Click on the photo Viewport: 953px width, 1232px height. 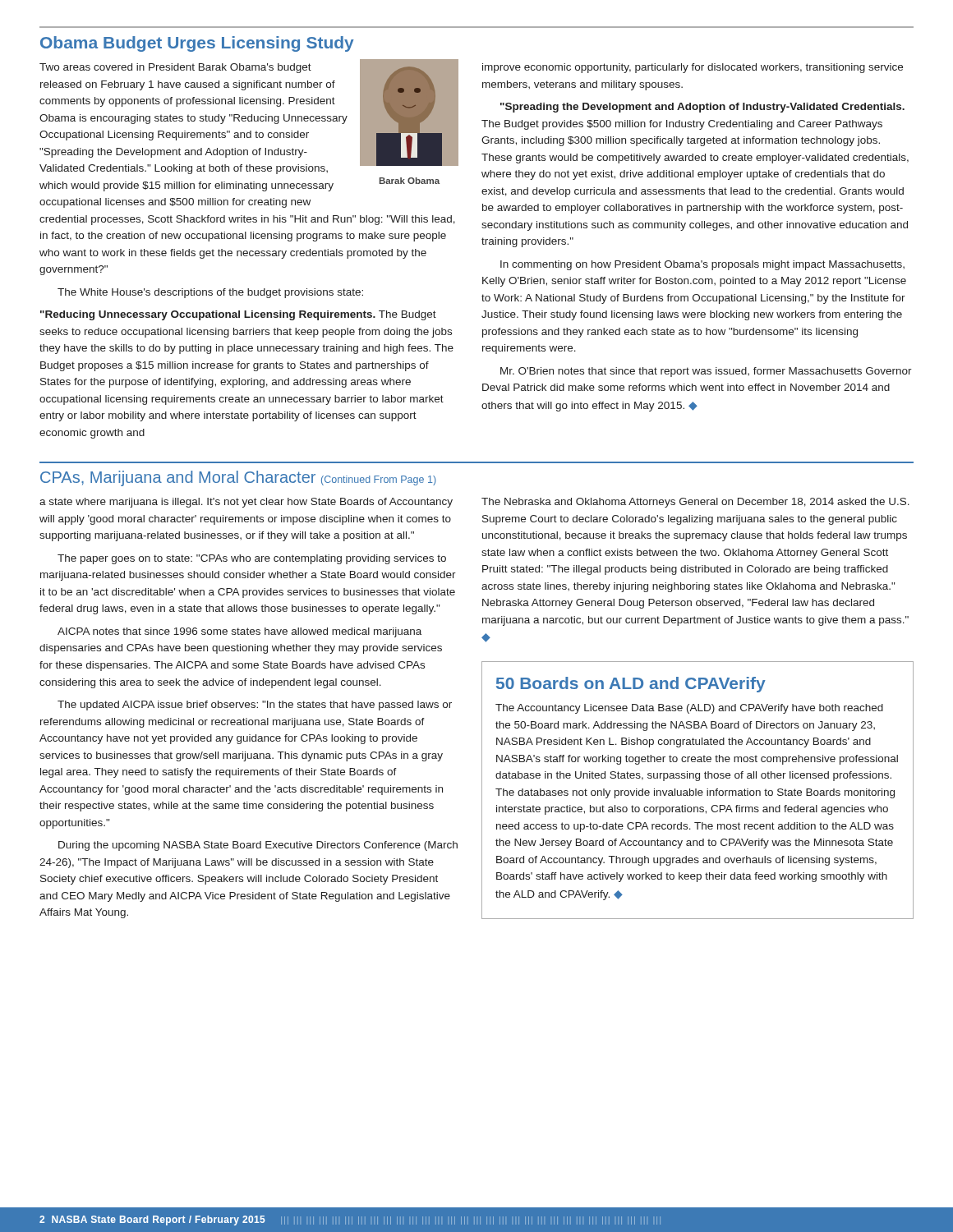point(409,124)
